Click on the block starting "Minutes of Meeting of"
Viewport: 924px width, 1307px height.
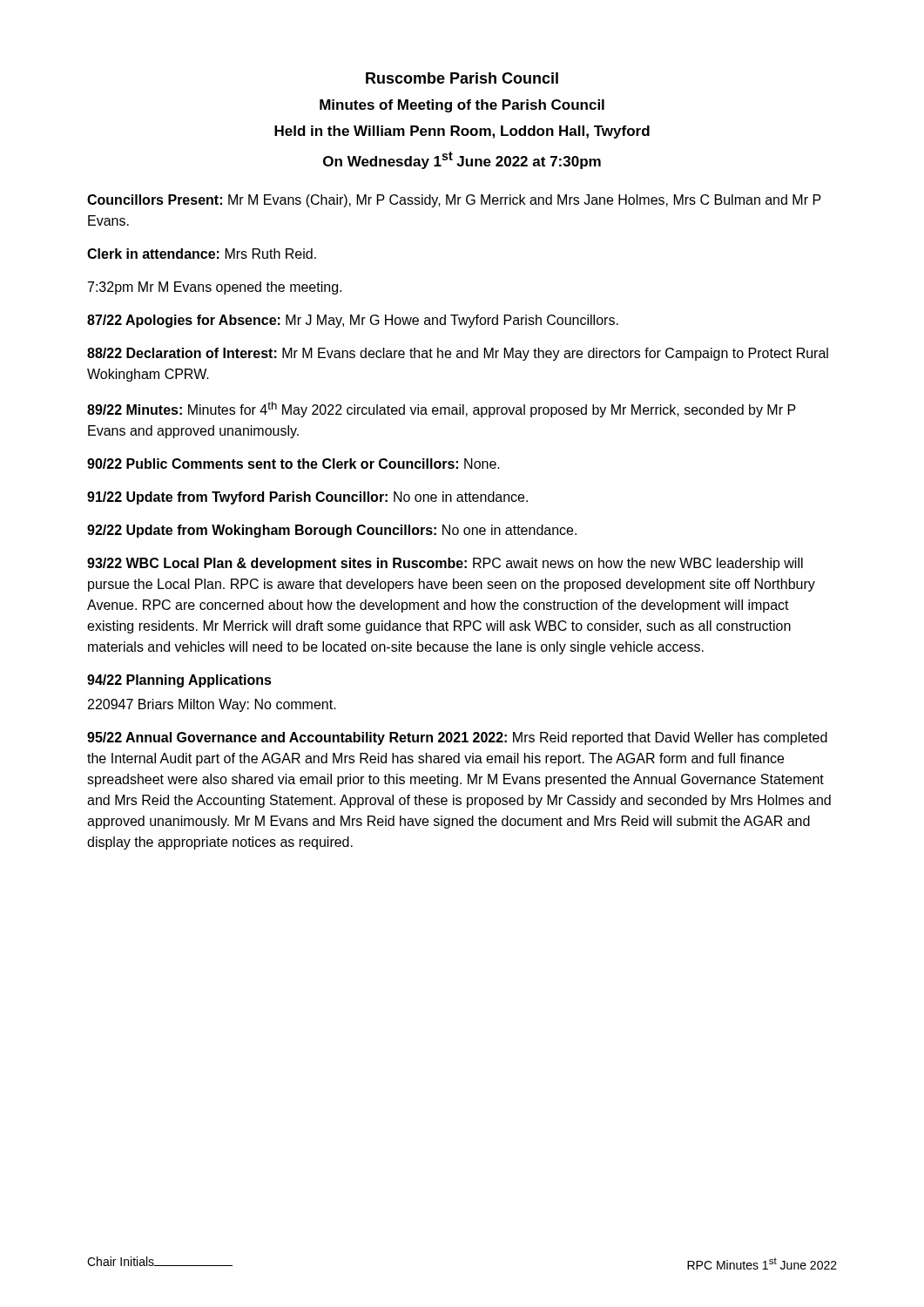pyautogui.click(x=462, y=105)
